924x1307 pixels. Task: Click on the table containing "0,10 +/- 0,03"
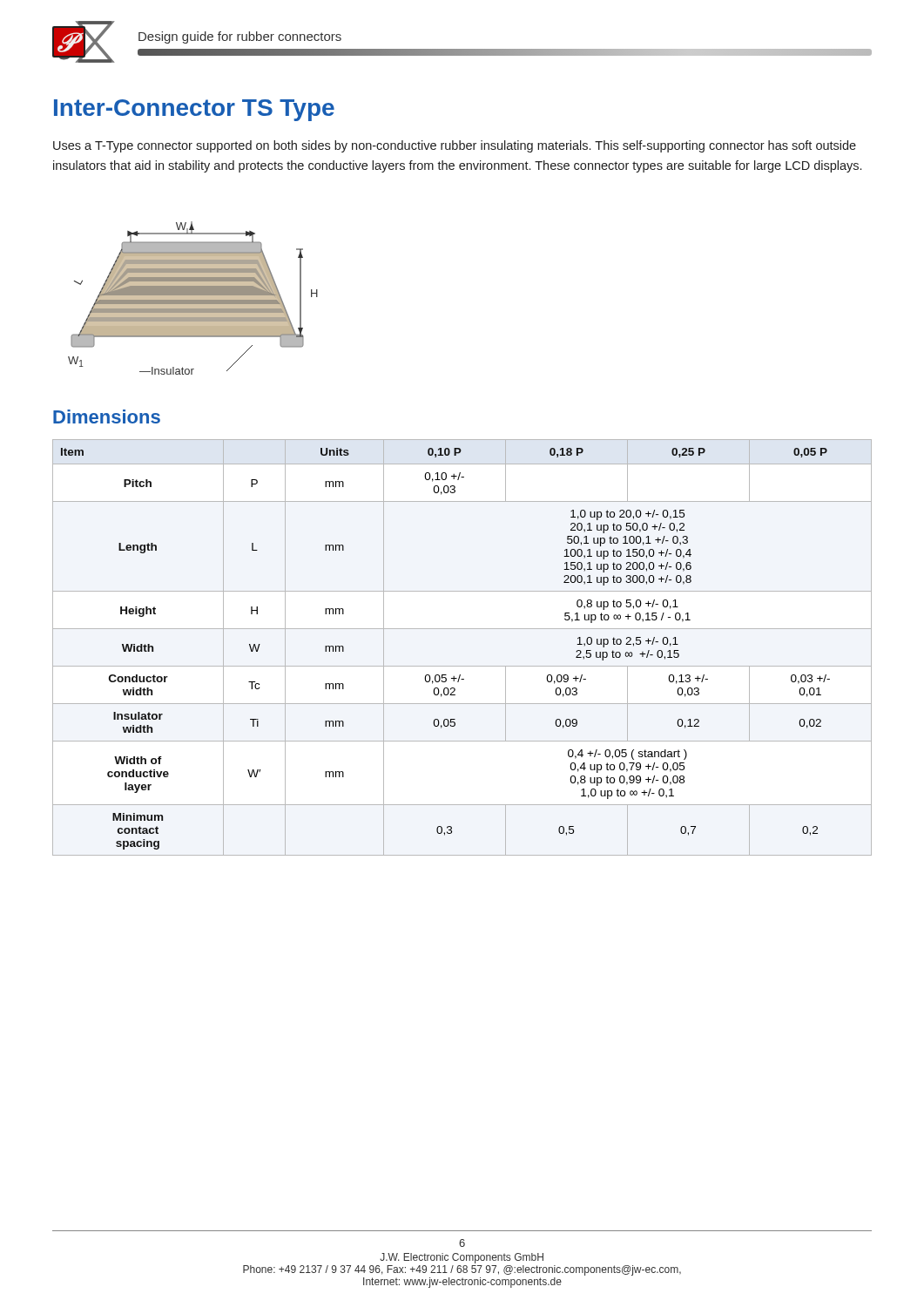462,648
